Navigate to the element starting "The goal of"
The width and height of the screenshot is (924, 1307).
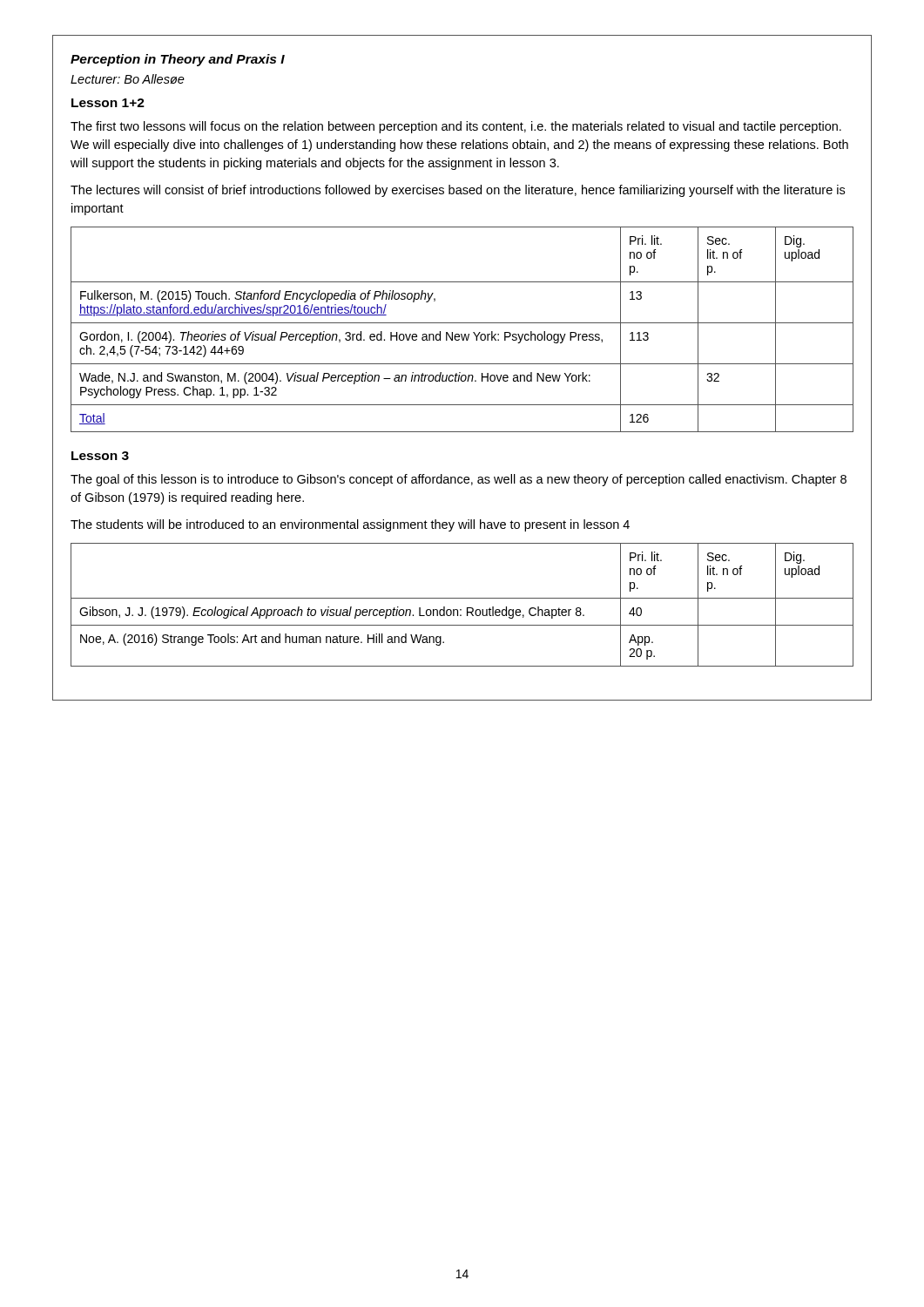coord(459,488)
